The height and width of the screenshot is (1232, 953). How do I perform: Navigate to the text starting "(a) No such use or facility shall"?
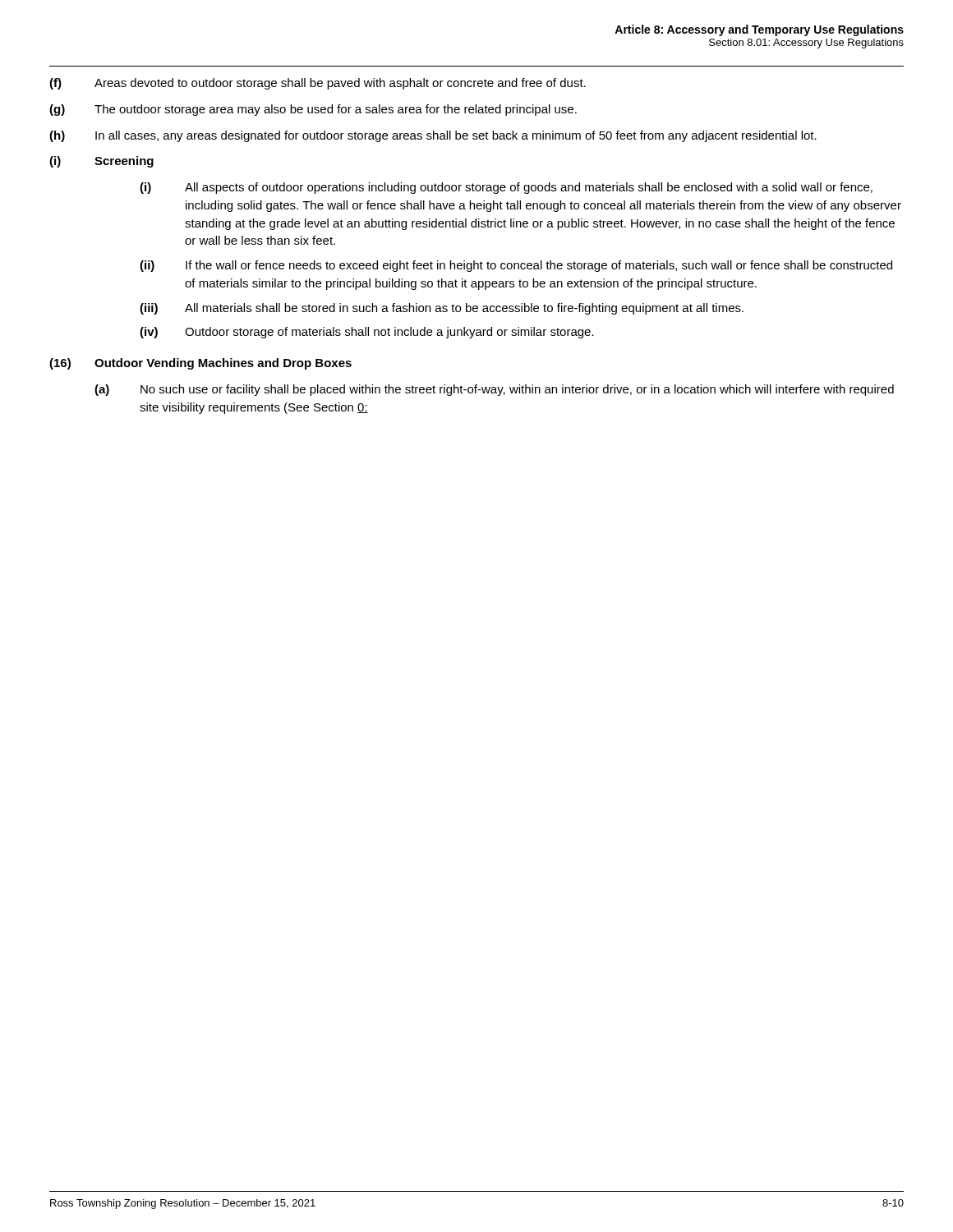pyautogui.click(x=499, y=398)
